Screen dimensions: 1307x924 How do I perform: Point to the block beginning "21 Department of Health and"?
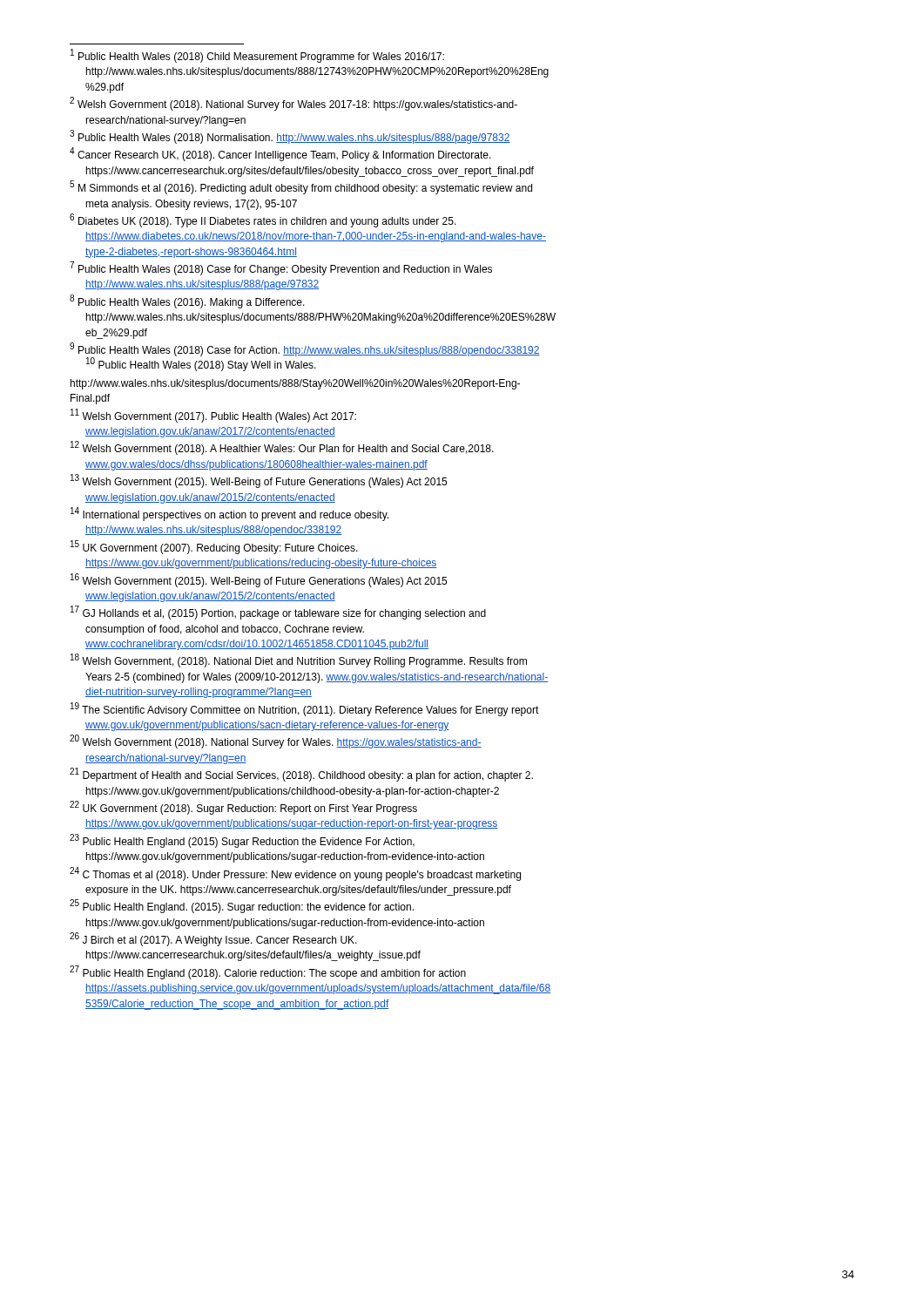pos(302,783)
